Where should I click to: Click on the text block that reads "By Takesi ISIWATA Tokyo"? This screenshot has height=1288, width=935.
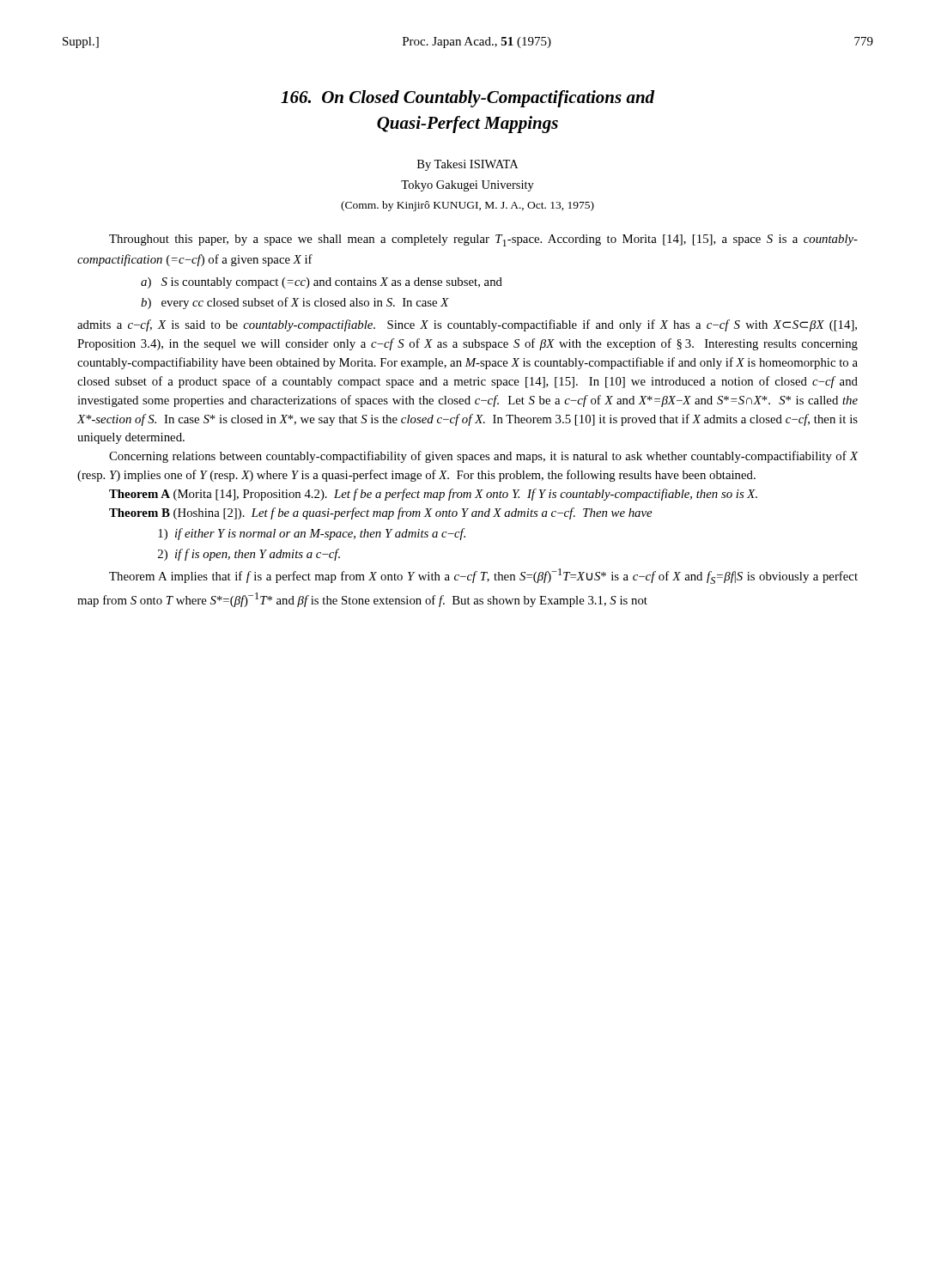468,184
